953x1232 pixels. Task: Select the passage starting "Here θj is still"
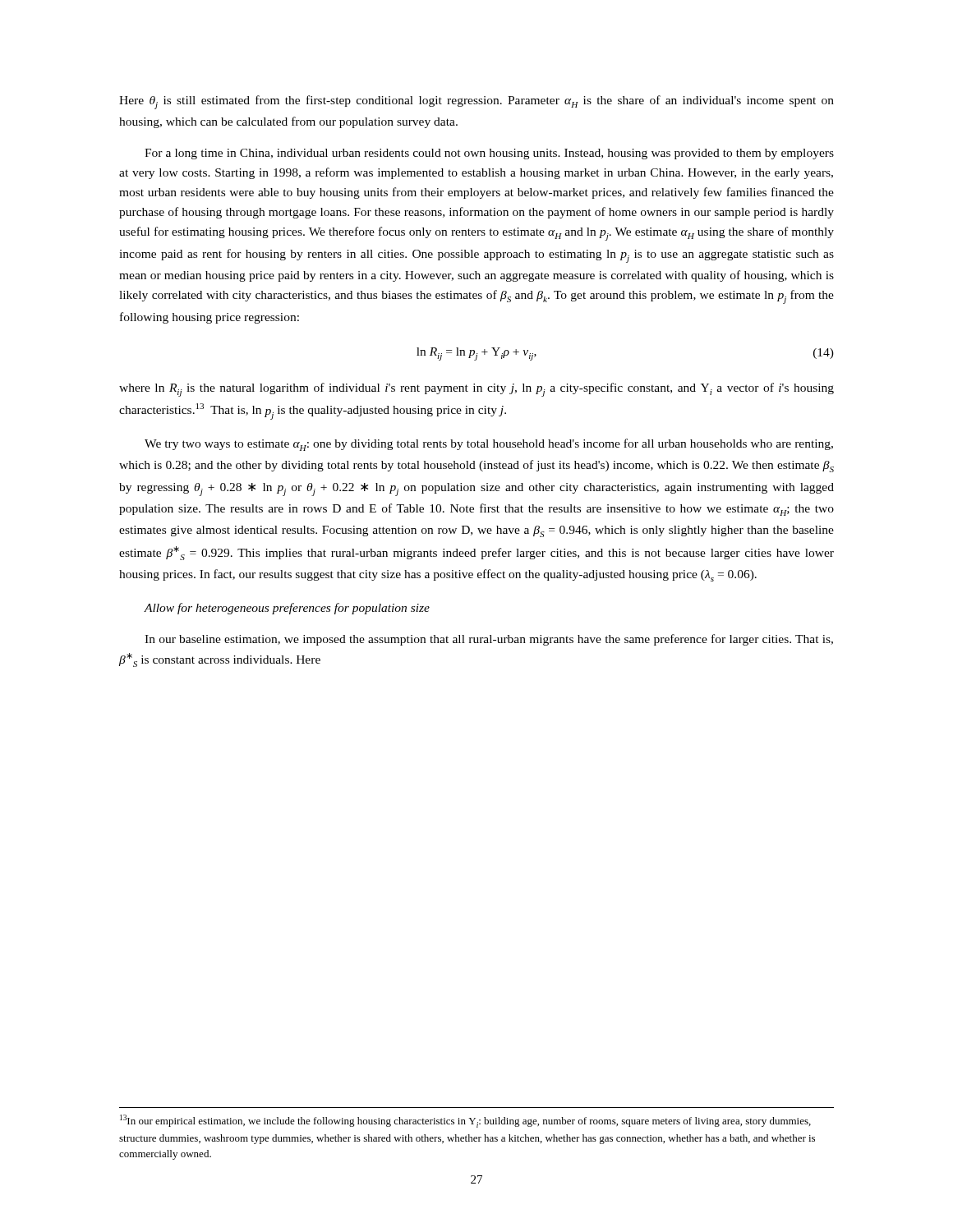click(476, 111)
